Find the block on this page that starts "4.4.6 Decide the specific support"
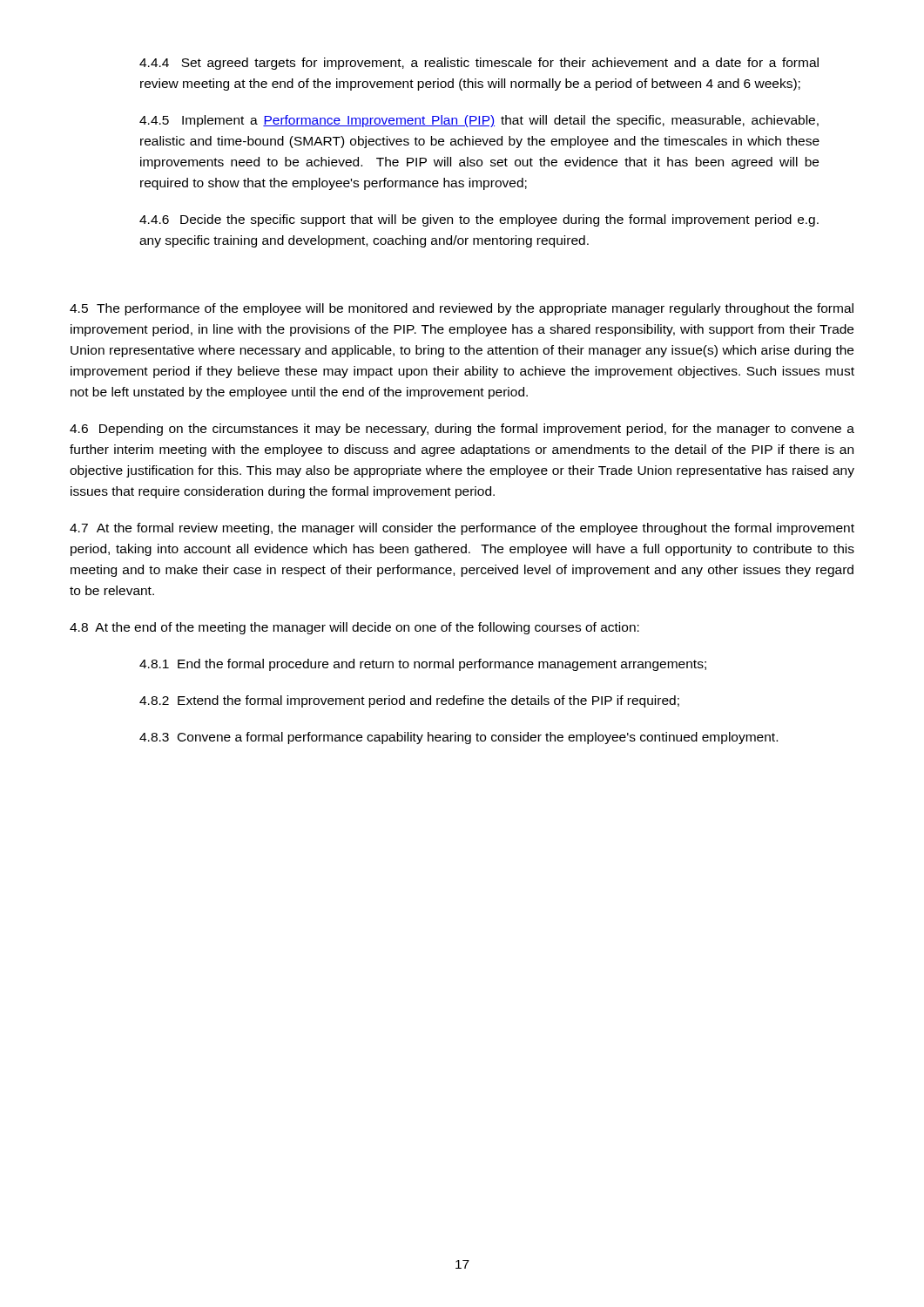 coord(479,230)
